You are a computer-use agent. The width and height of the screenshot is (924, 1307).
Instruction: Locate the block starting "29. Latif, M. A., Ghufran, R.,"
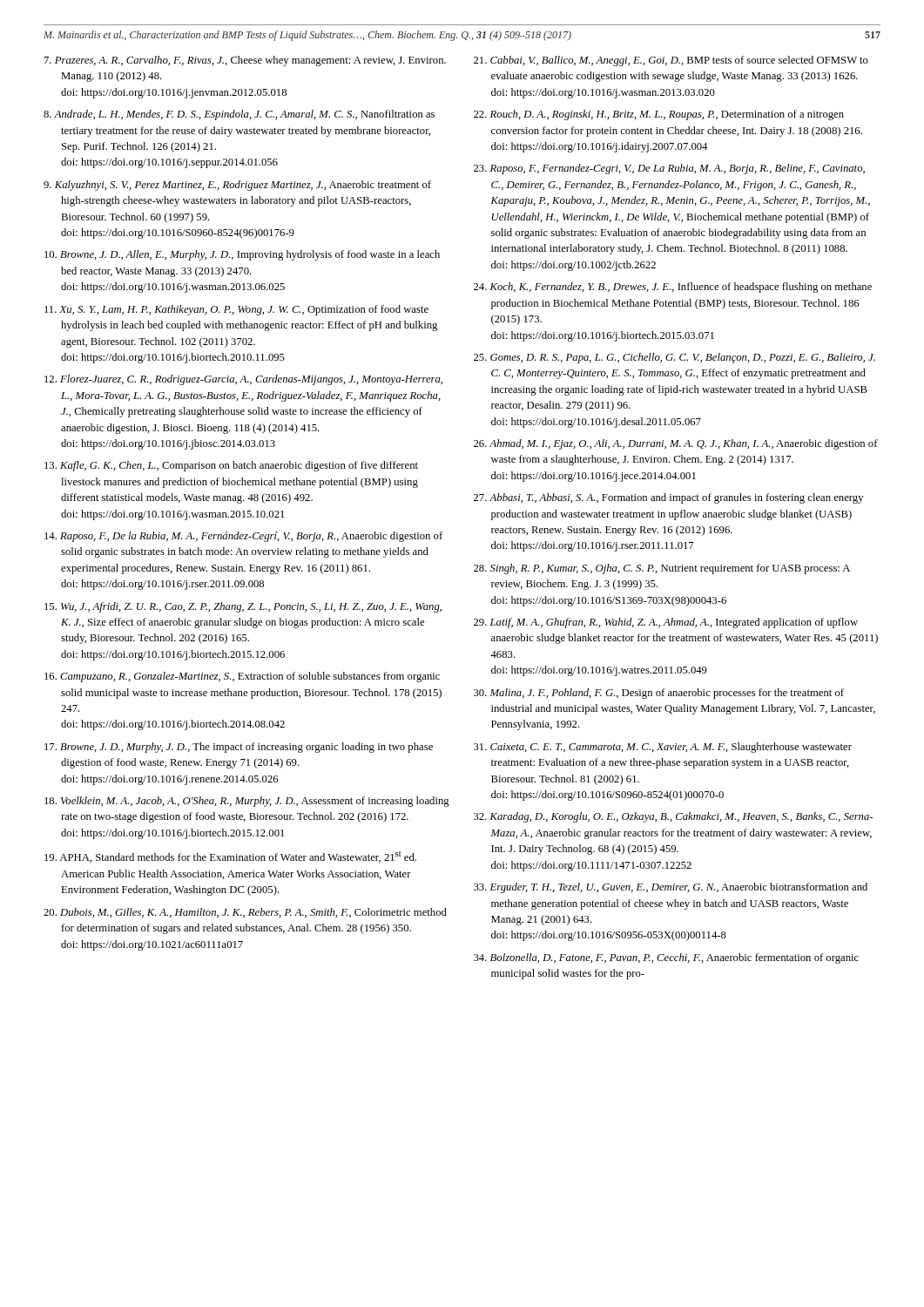(x=676, y=646)
